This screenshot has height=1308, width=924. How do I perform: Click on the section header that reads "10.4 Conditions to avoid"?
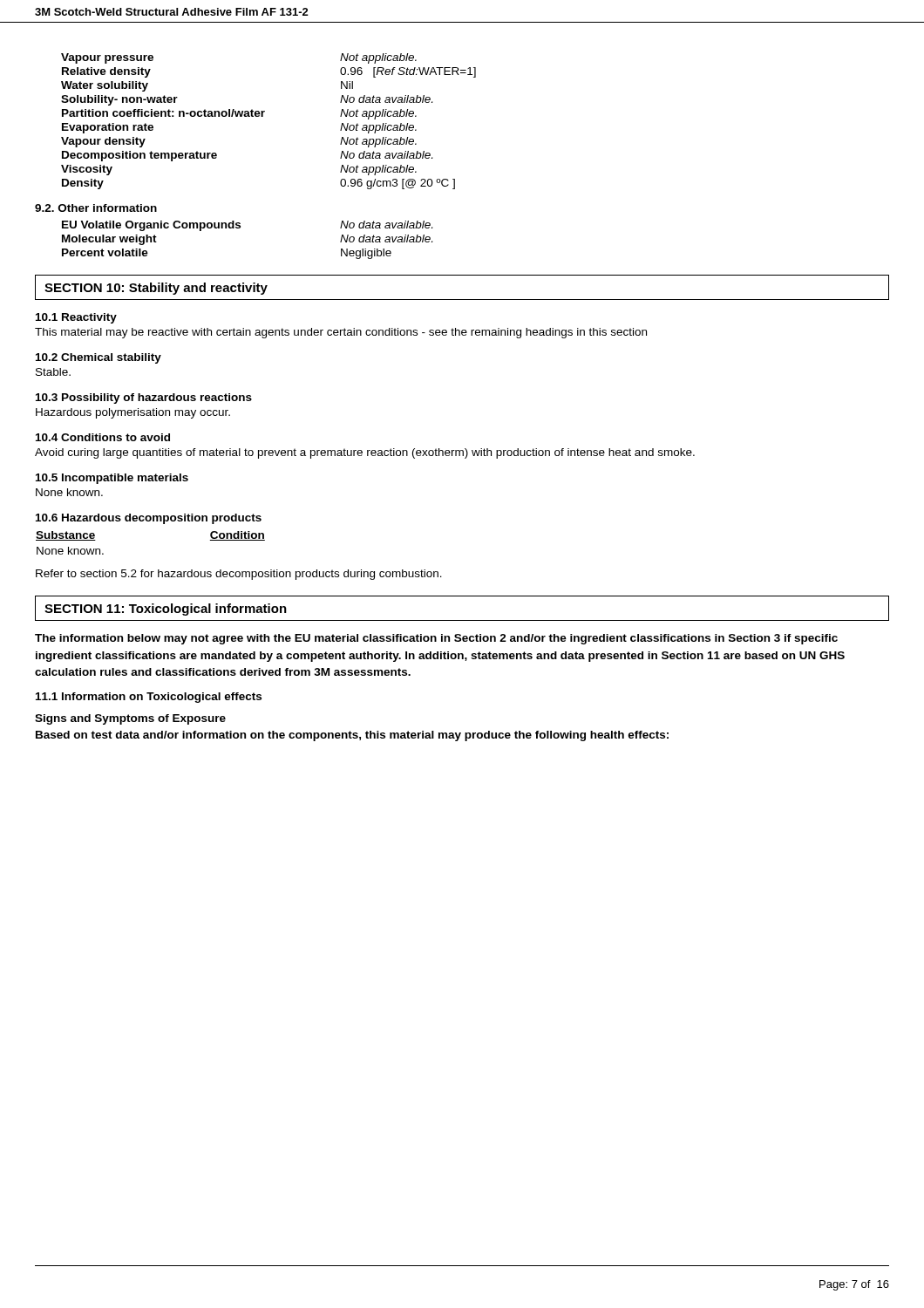coord(103,437)
